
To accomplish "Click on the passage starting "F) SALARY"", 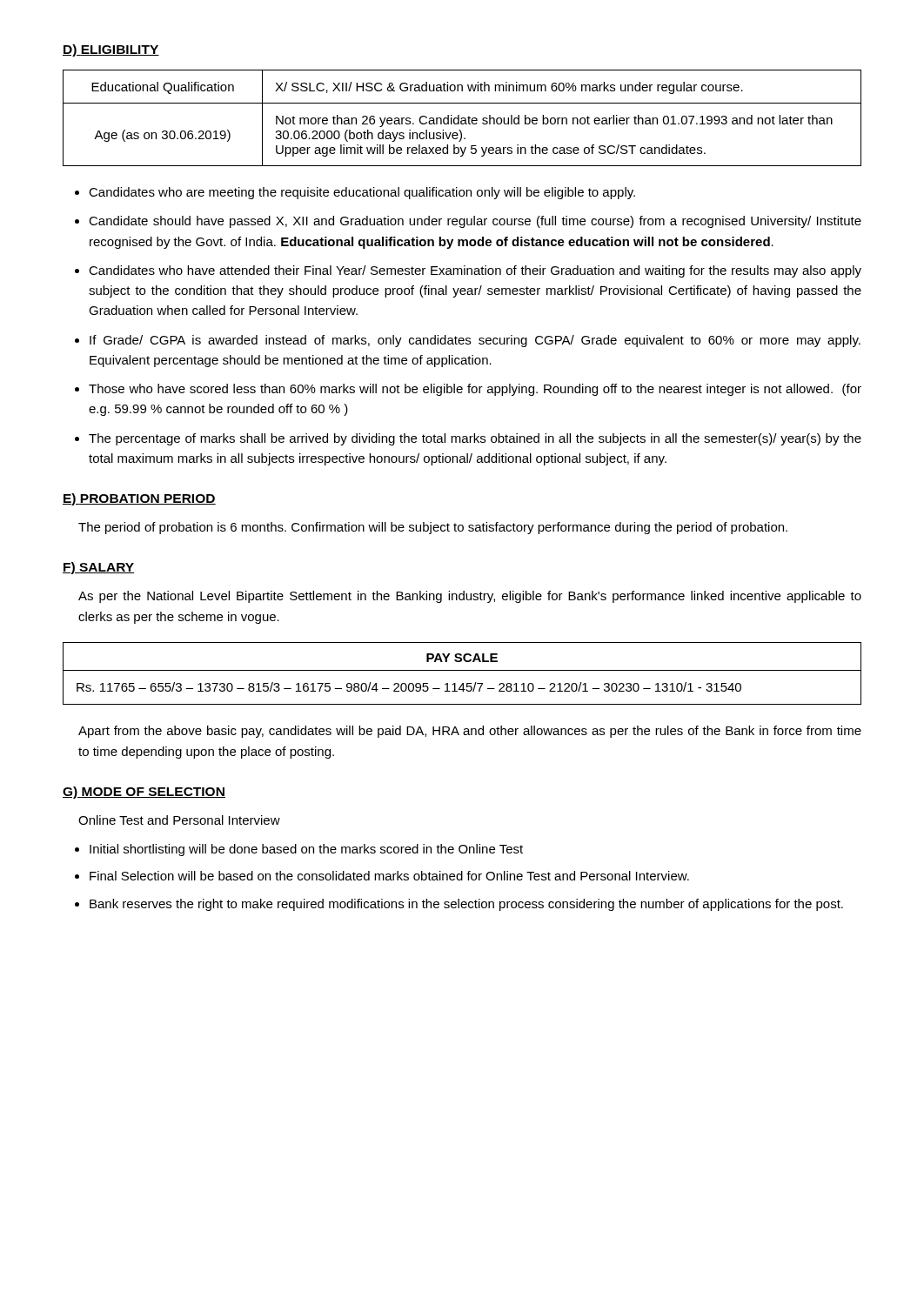I will point(98,567).
